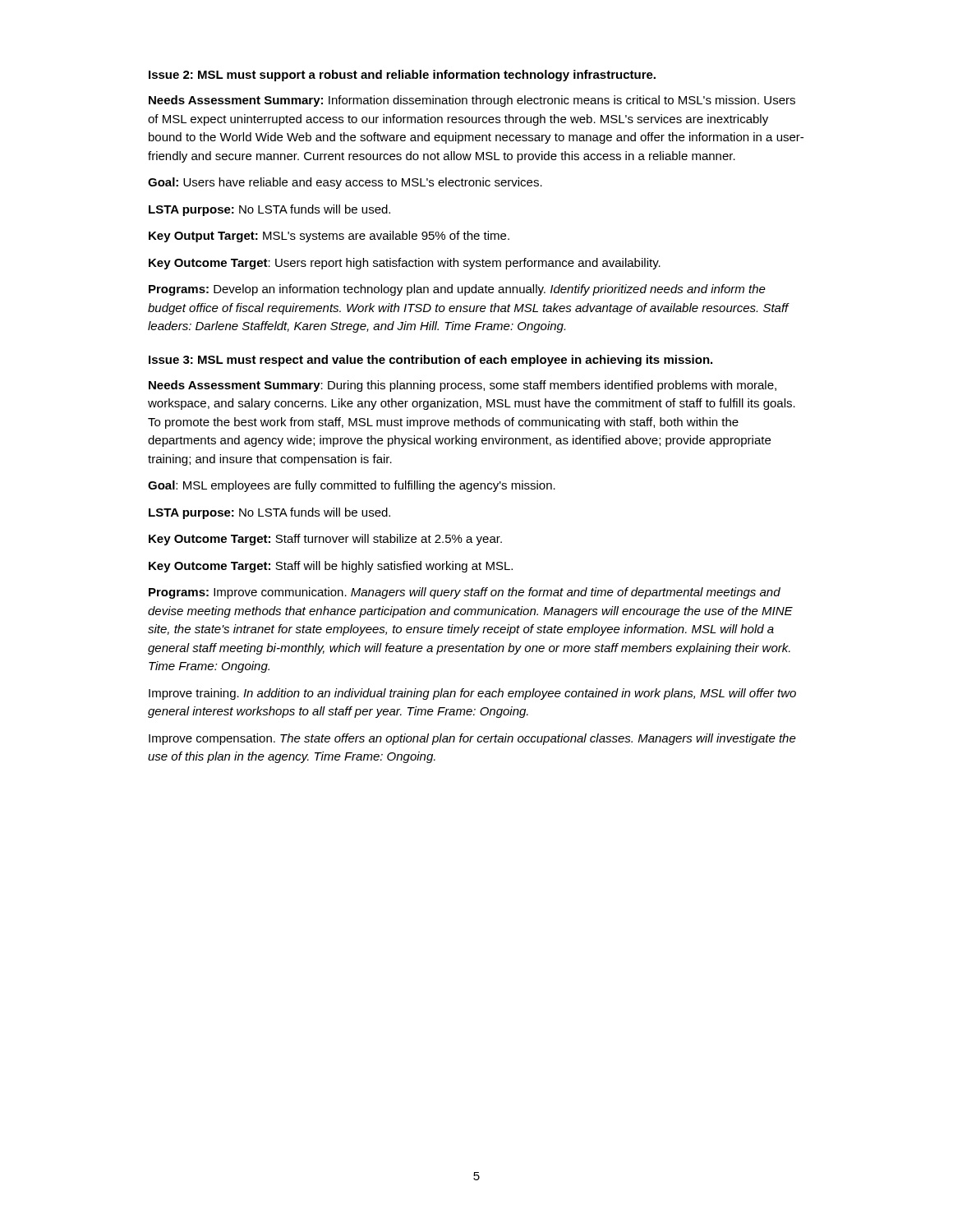Find the block on this page that starts "Goal: MSL employees are fully committed to fulfilling"
The width and height of the screenshot is (953, 1232).
tap(352, 485)
